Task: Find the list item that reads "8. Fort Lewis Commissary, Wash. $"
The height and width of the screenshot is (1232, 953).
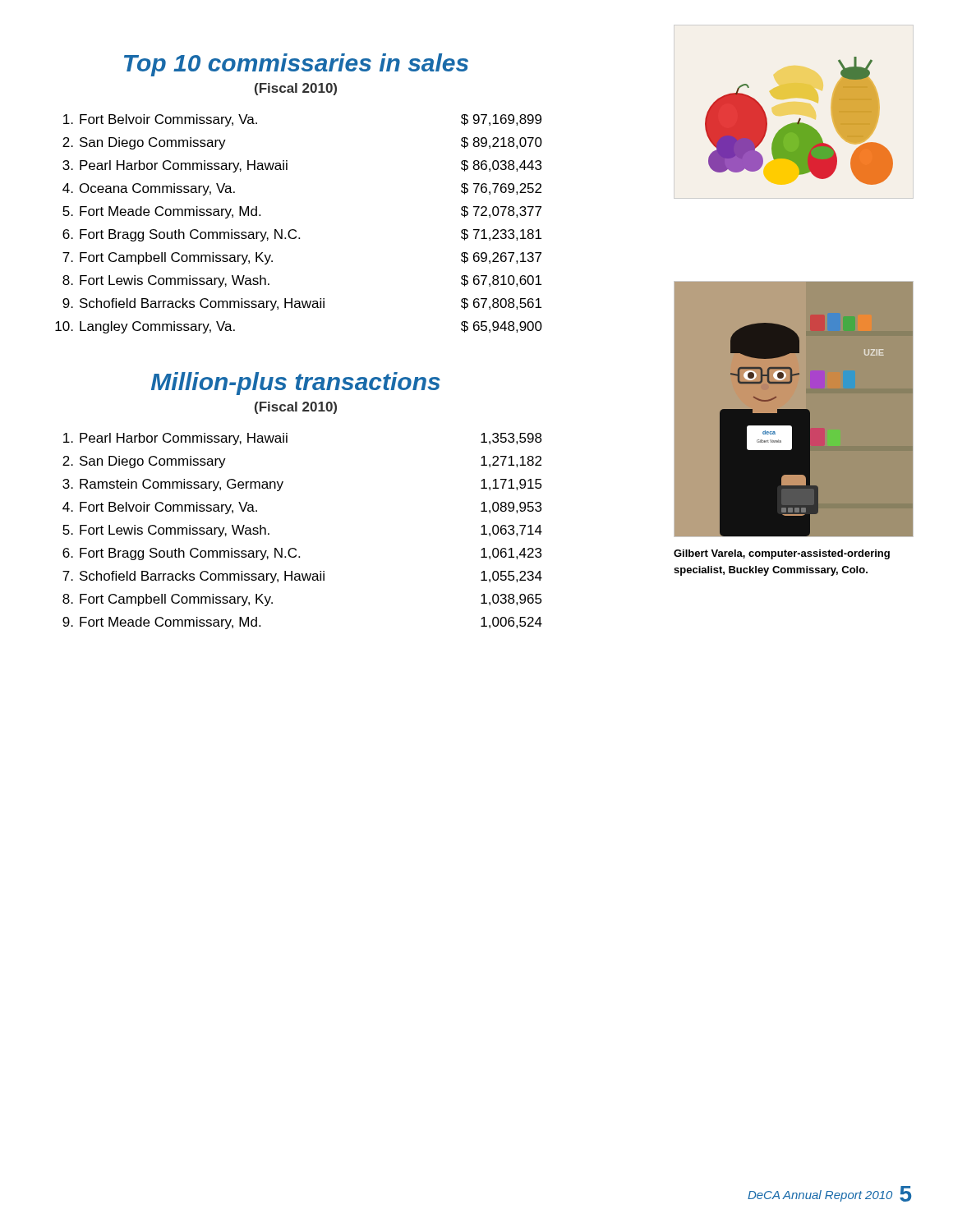Action: (163, 281)
